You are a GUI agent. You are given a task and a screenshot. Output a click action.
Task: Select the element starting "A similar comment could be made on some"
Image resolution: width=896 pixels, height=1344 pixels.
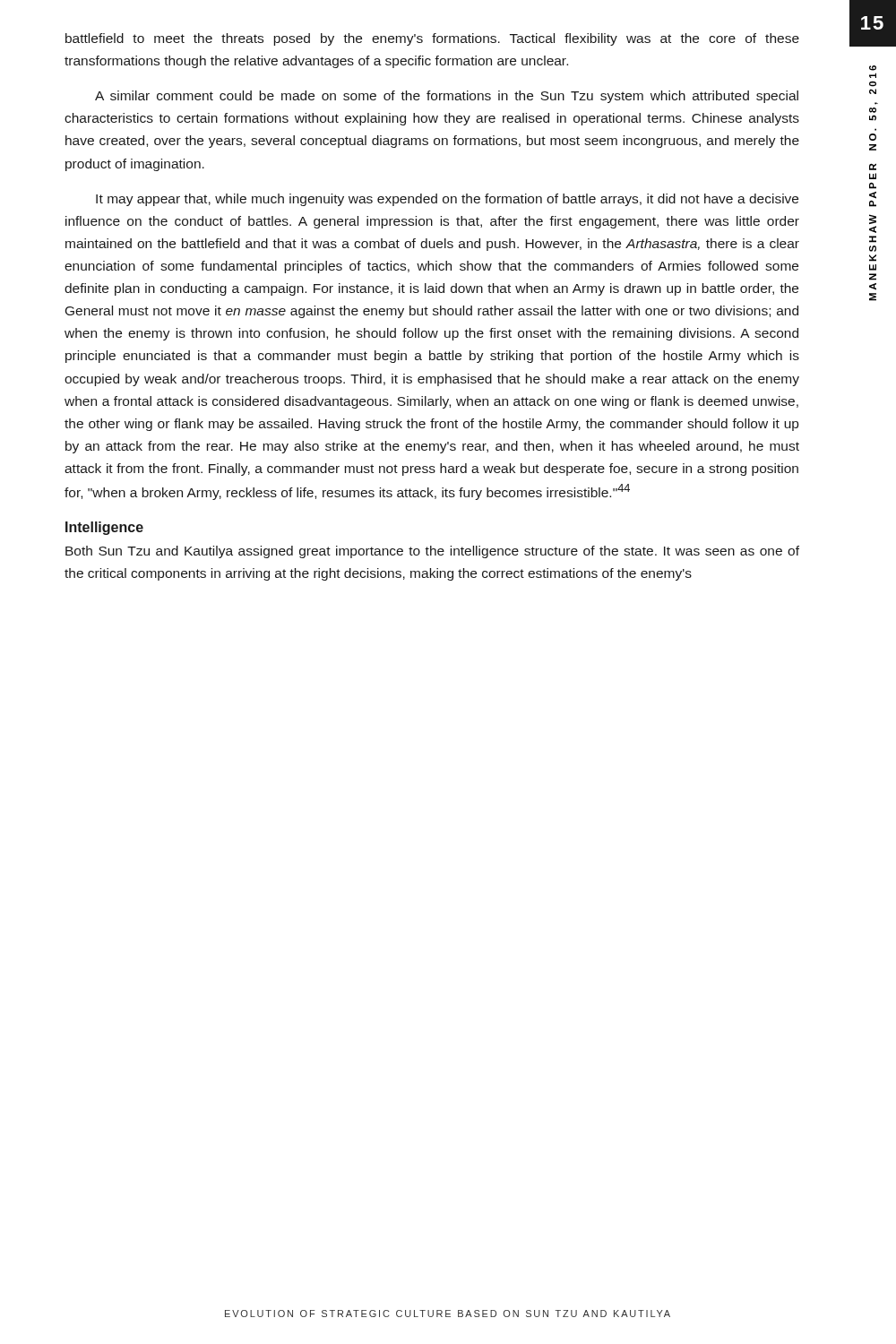coord(432,129)
